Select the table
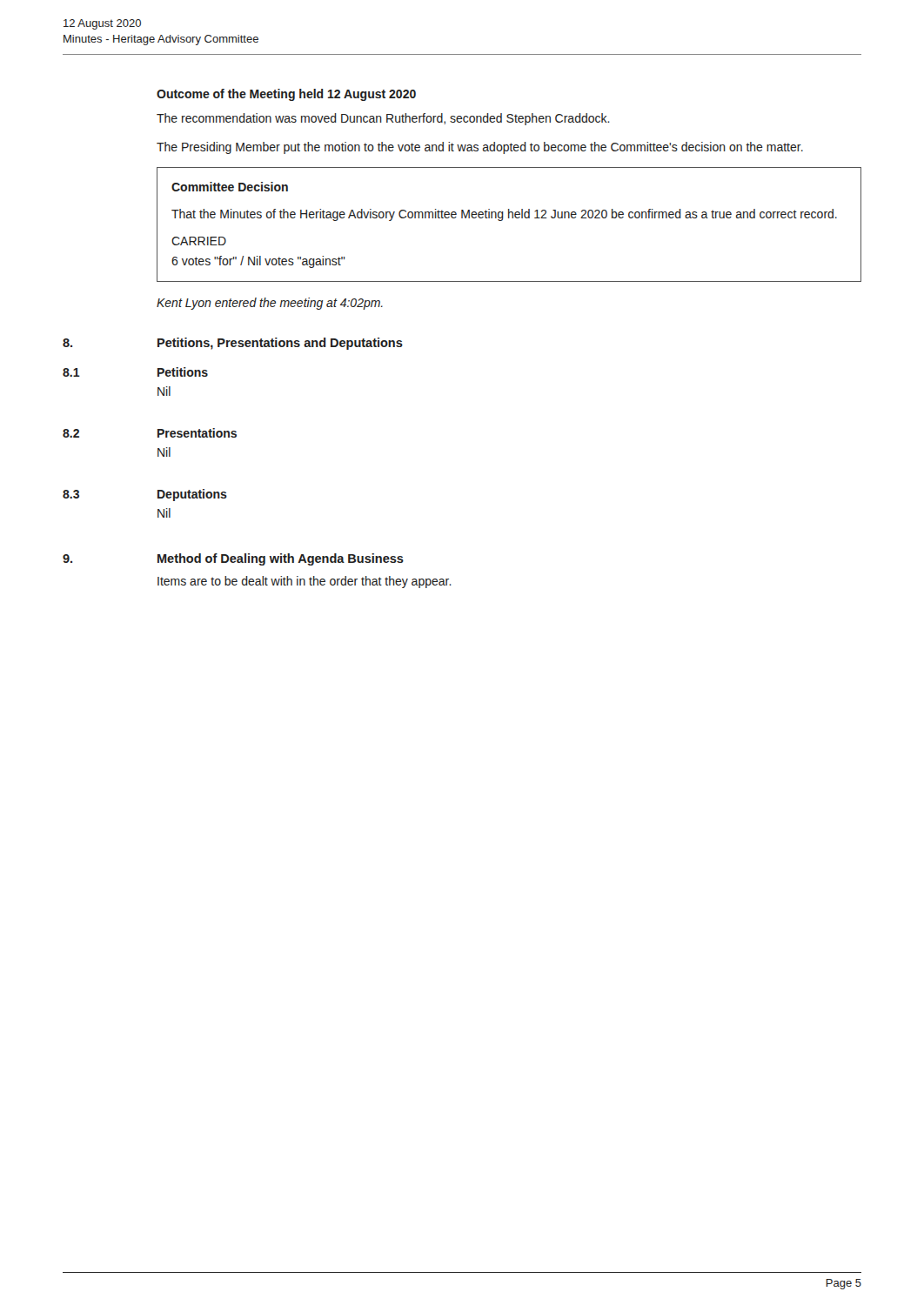The width and height of the screenshot is (924, 1305). 509,224
